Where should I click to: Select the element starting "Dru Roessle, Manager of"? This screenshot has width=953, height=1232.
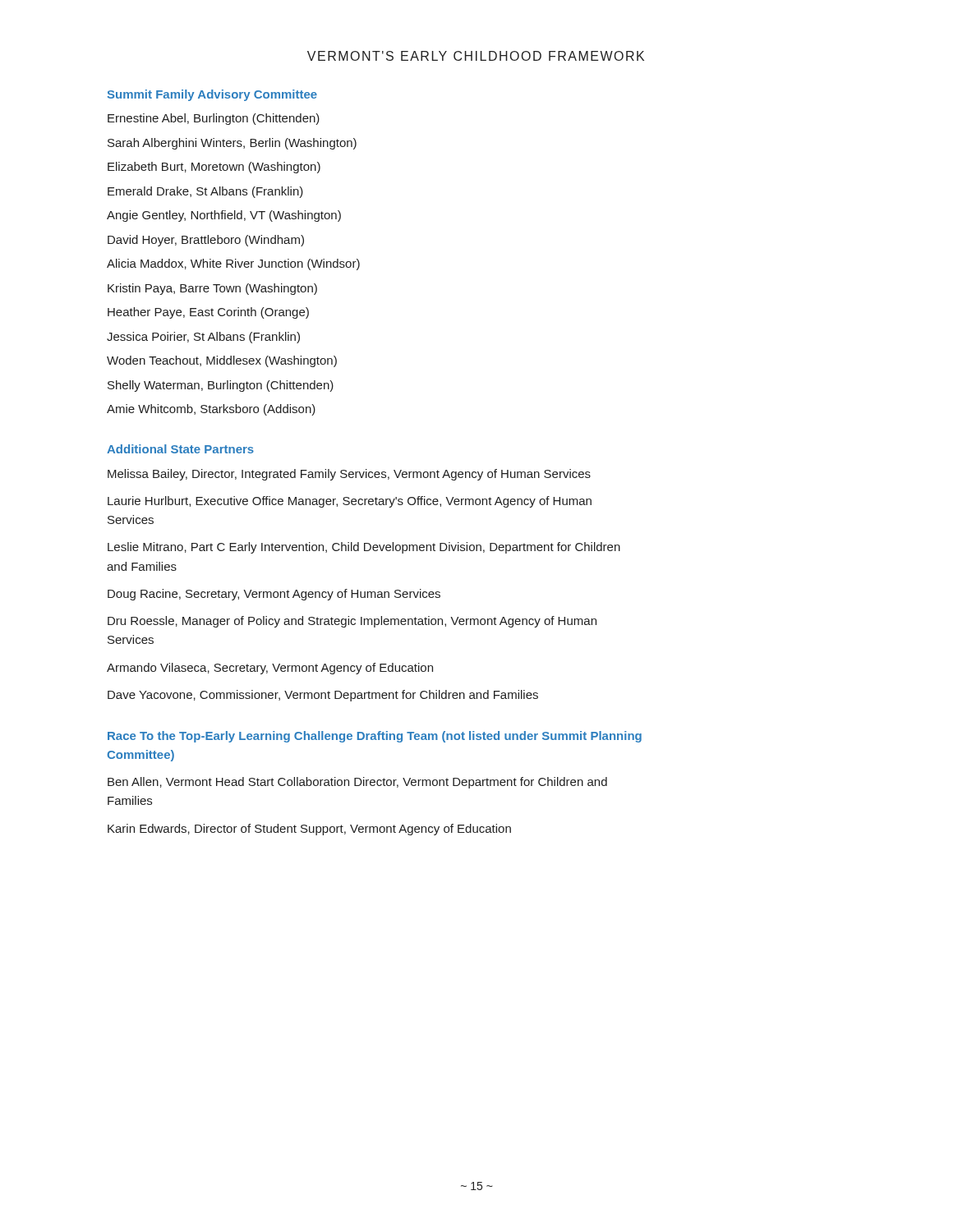[352, 630]
